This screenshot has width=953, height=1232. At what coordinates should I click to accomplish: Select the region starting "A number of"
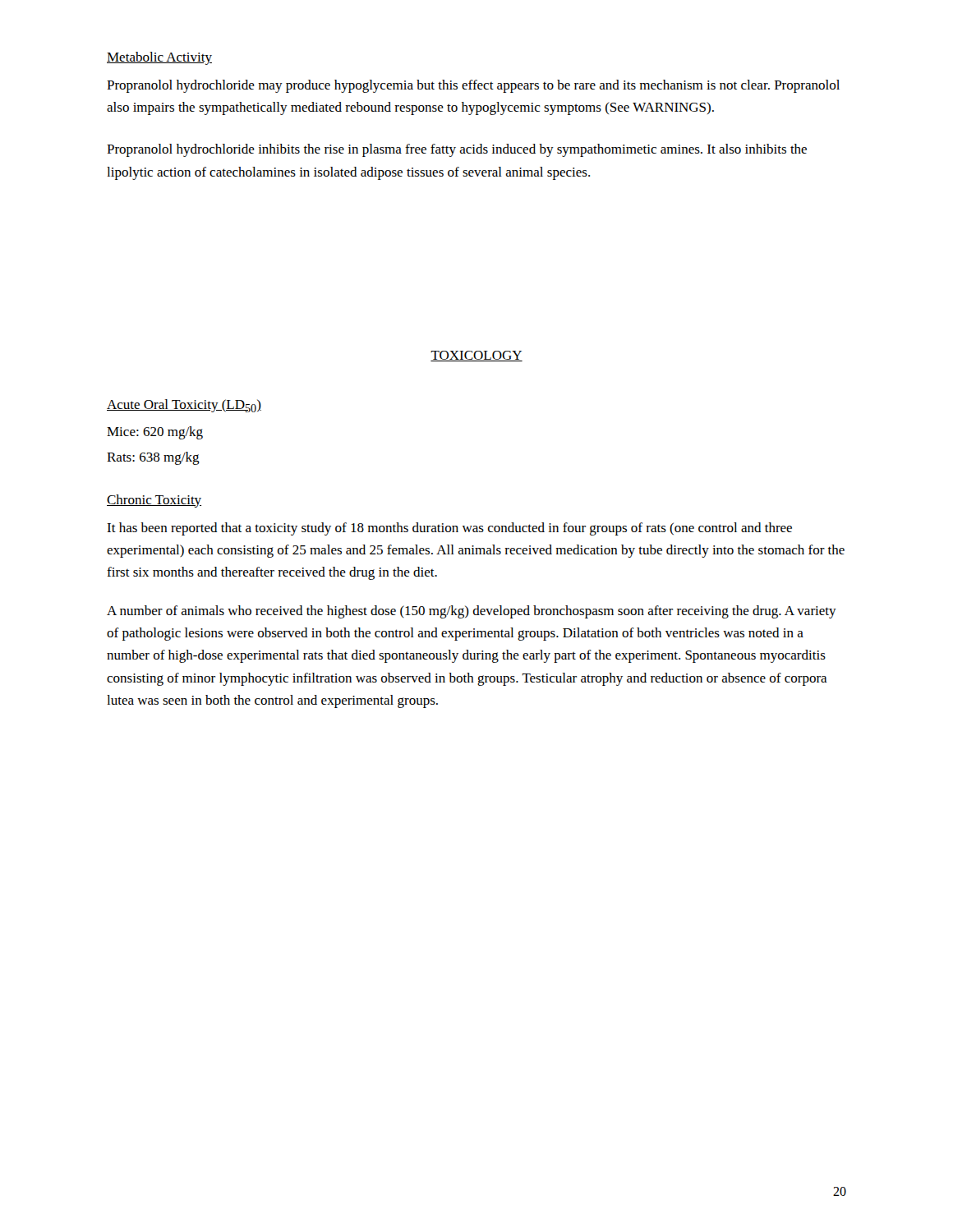tap(471, 655)
